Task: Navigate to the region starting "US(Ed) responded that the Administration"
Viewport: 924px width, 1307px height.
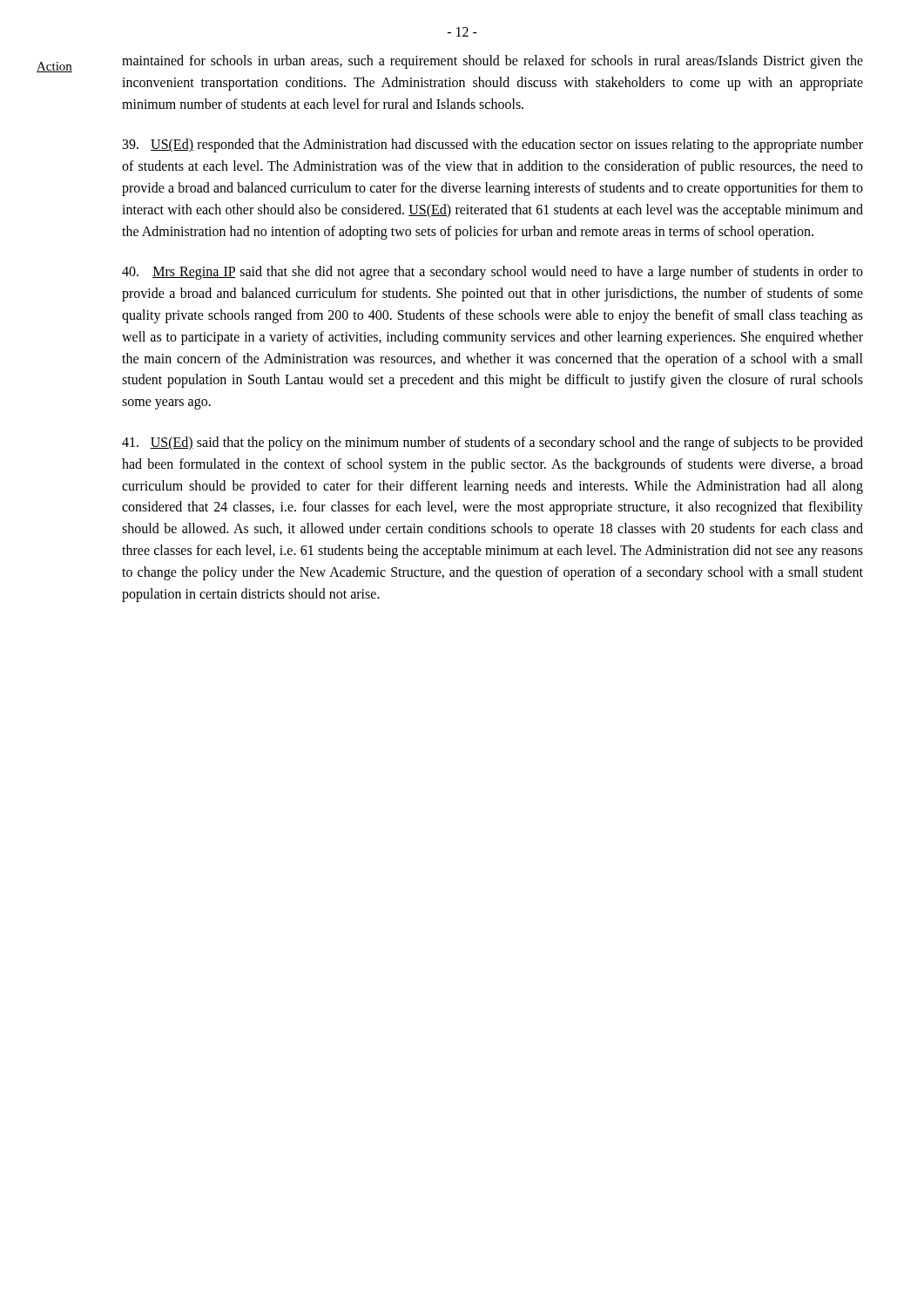Action: pos(492,188)
